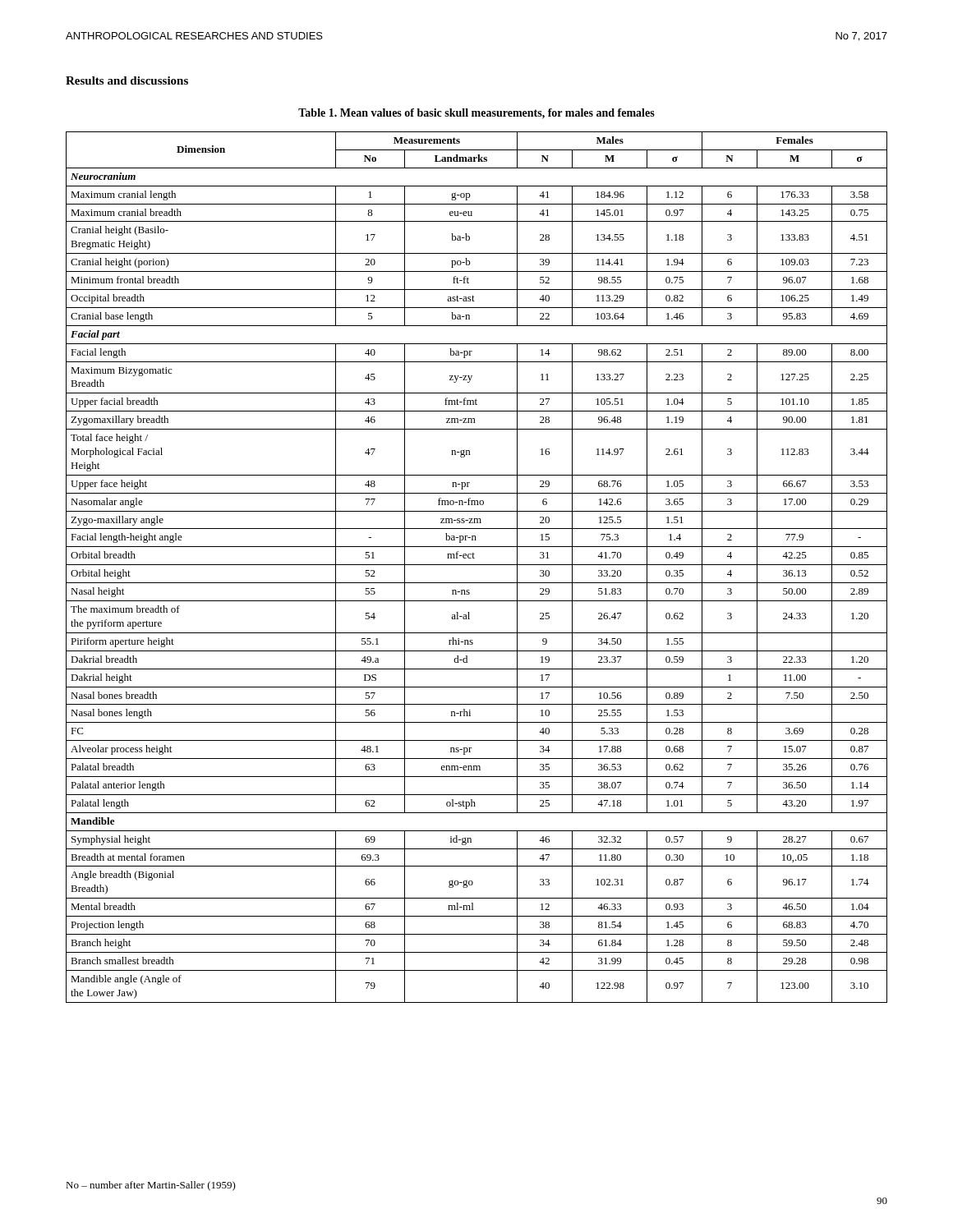Locate the table with the text "Orbital breadth"
The height and width of the screenshot is (1232, 953).
point(476,567)
